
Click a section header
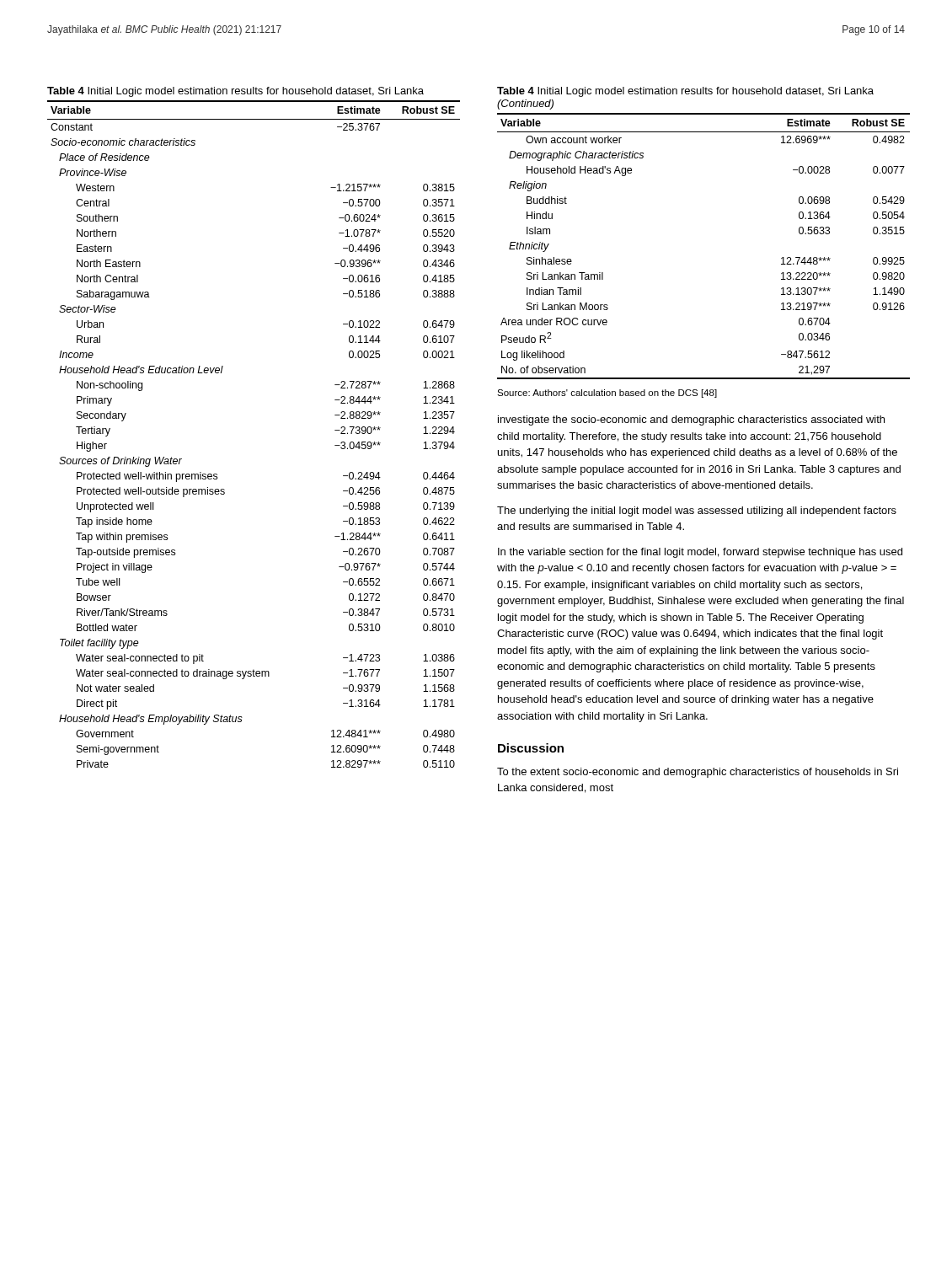(x=531, y=748)
